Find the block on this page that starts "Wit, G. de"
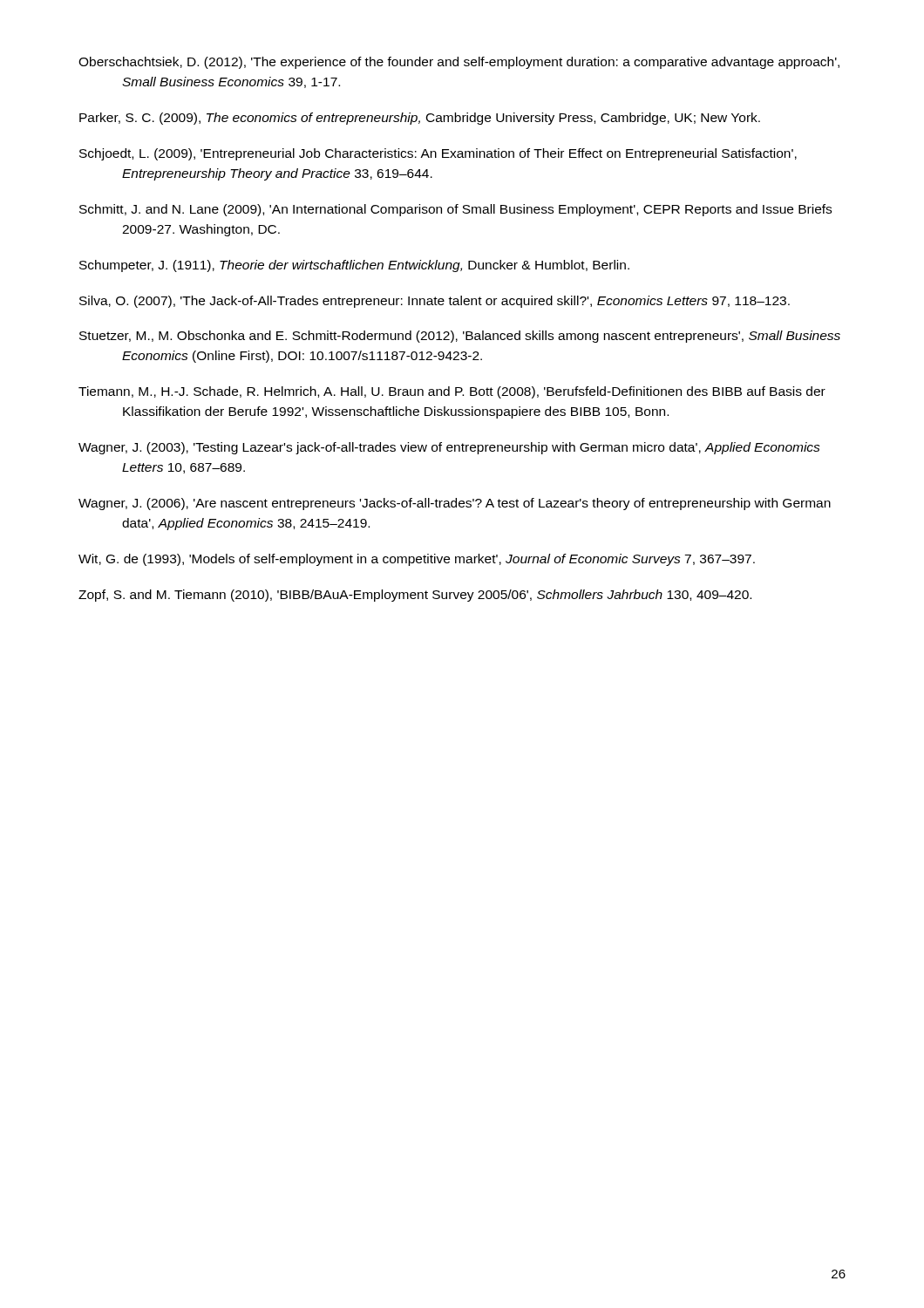 click(x=417, y=558)
